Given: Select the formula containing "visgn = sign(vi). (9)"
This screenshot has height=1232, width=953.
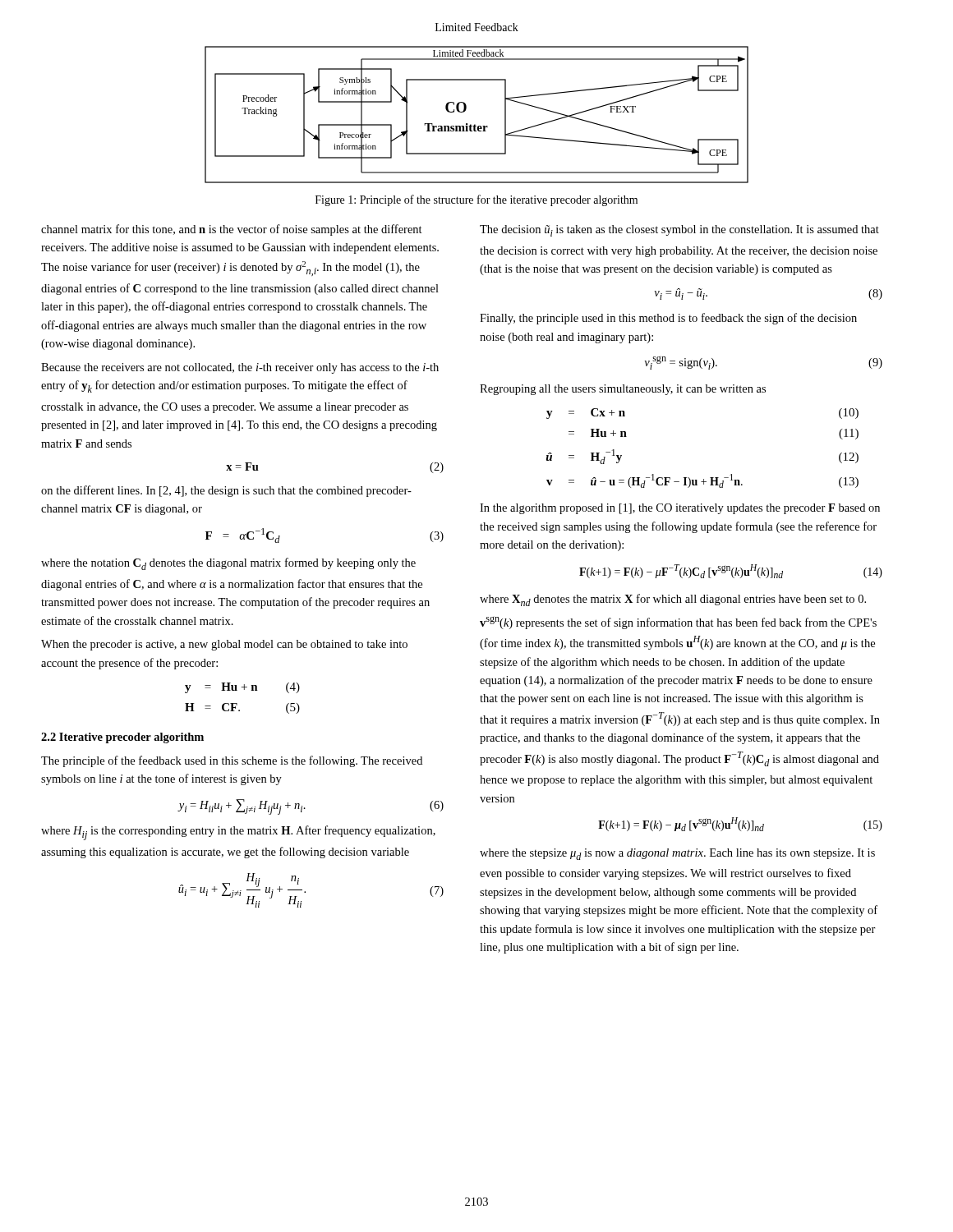Looking at the screenshot, I should tap(689, 363).
